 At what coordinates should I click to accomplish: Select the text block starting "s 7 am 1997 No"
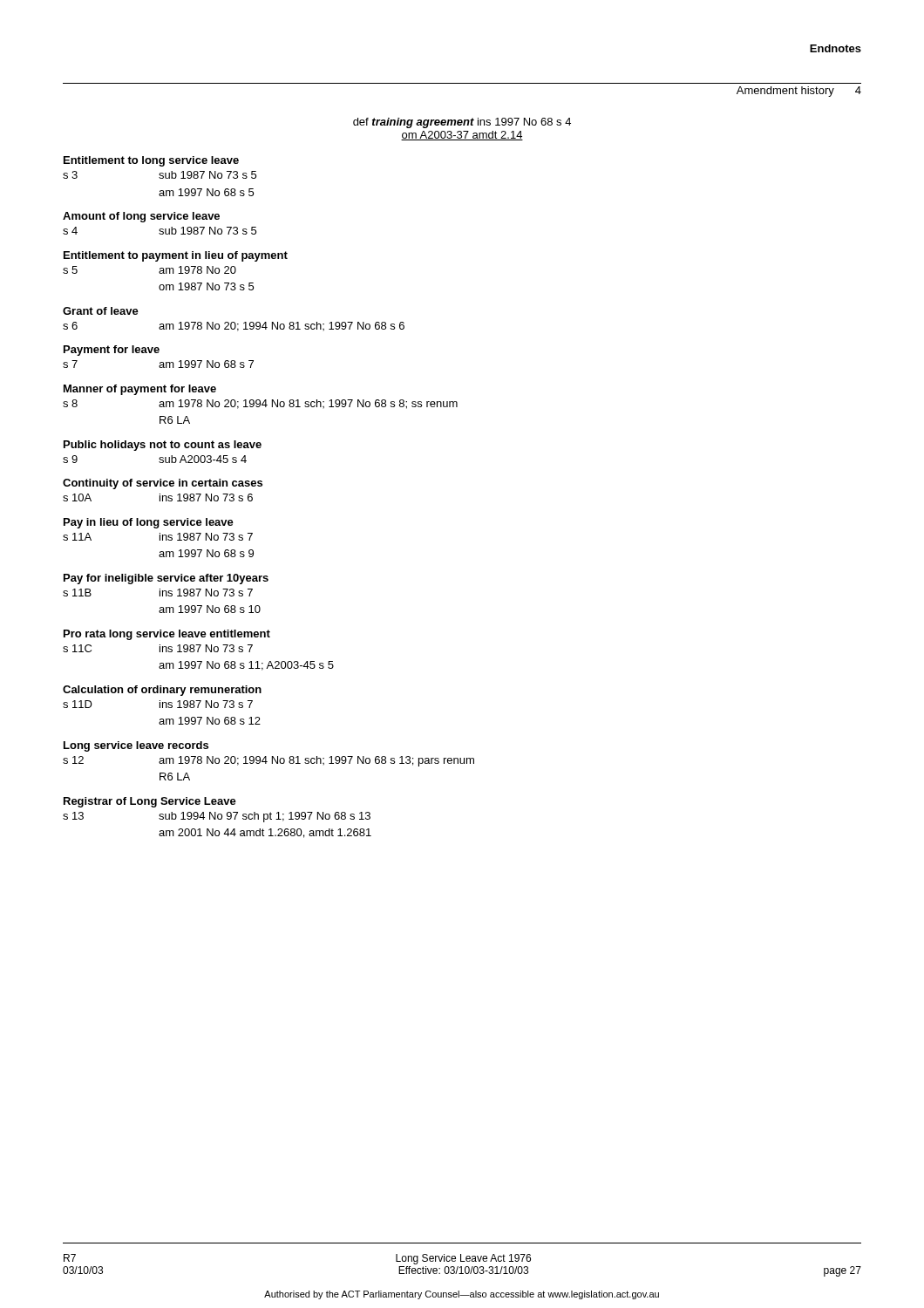(x=158, y=364)
